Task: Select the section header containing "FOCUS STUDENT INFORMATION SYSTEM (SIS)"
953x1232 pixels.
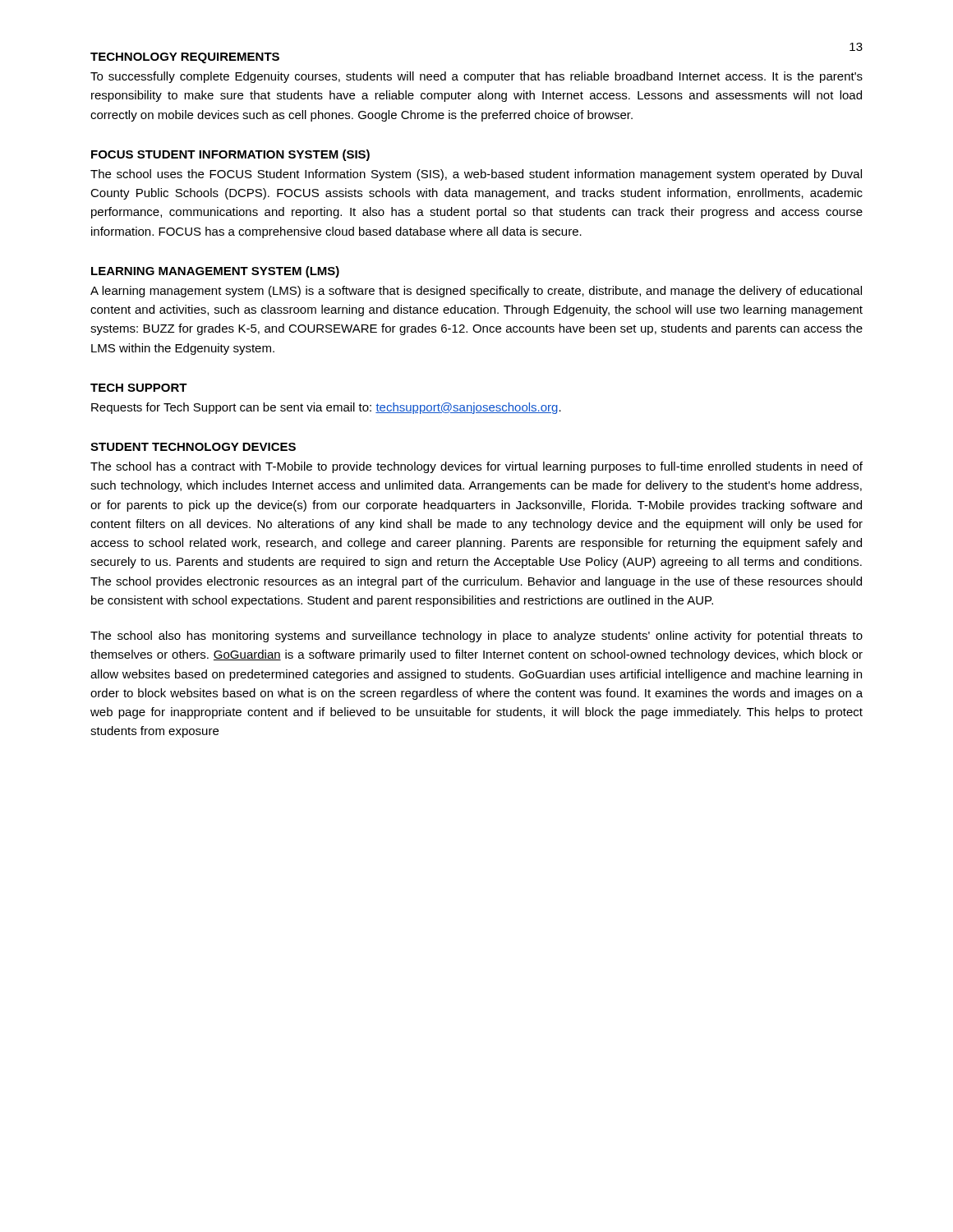Action: pyautogui.click(x=230, y=154)
